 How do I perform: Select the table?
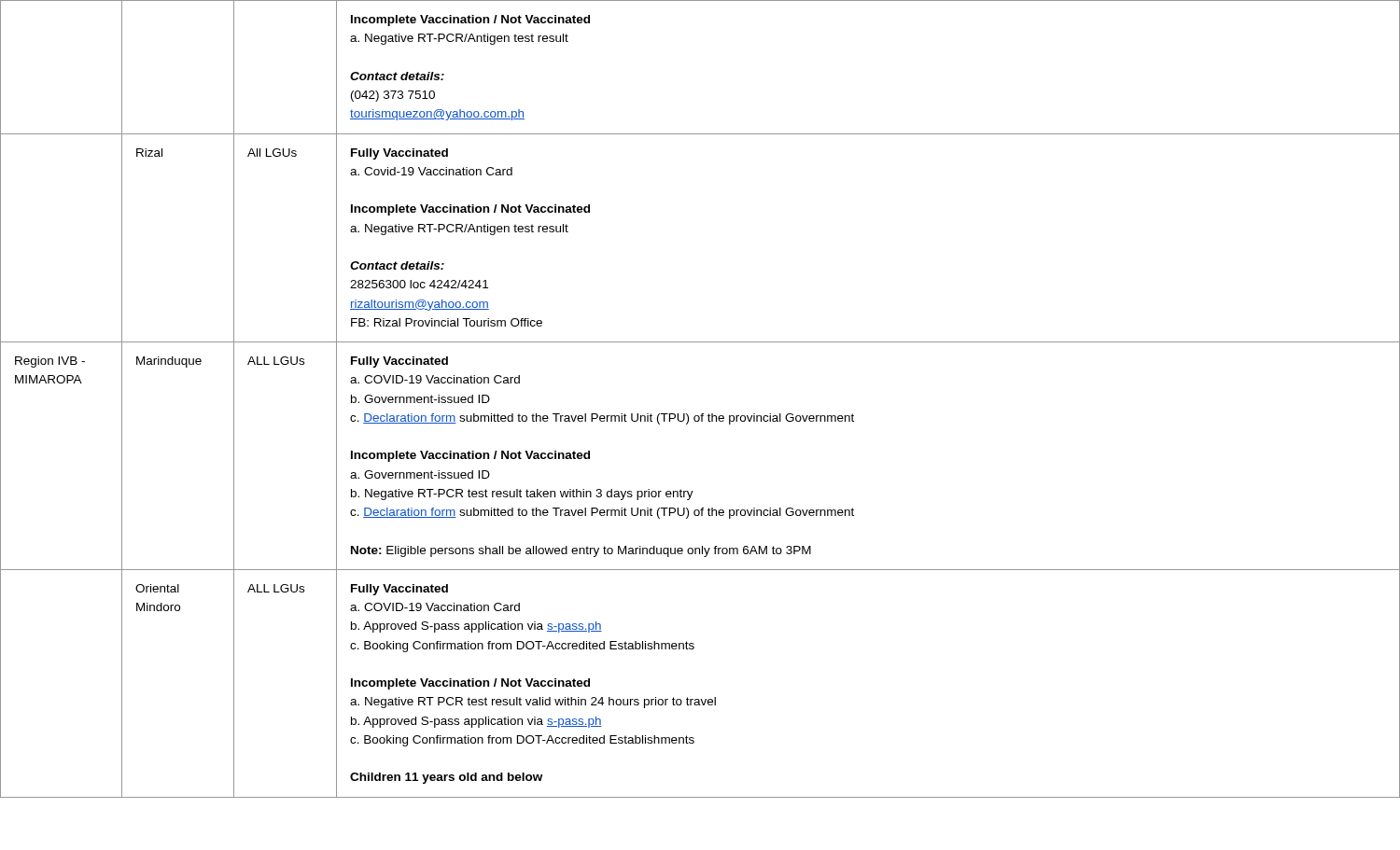pyautogui.click(x=700, y=399)
